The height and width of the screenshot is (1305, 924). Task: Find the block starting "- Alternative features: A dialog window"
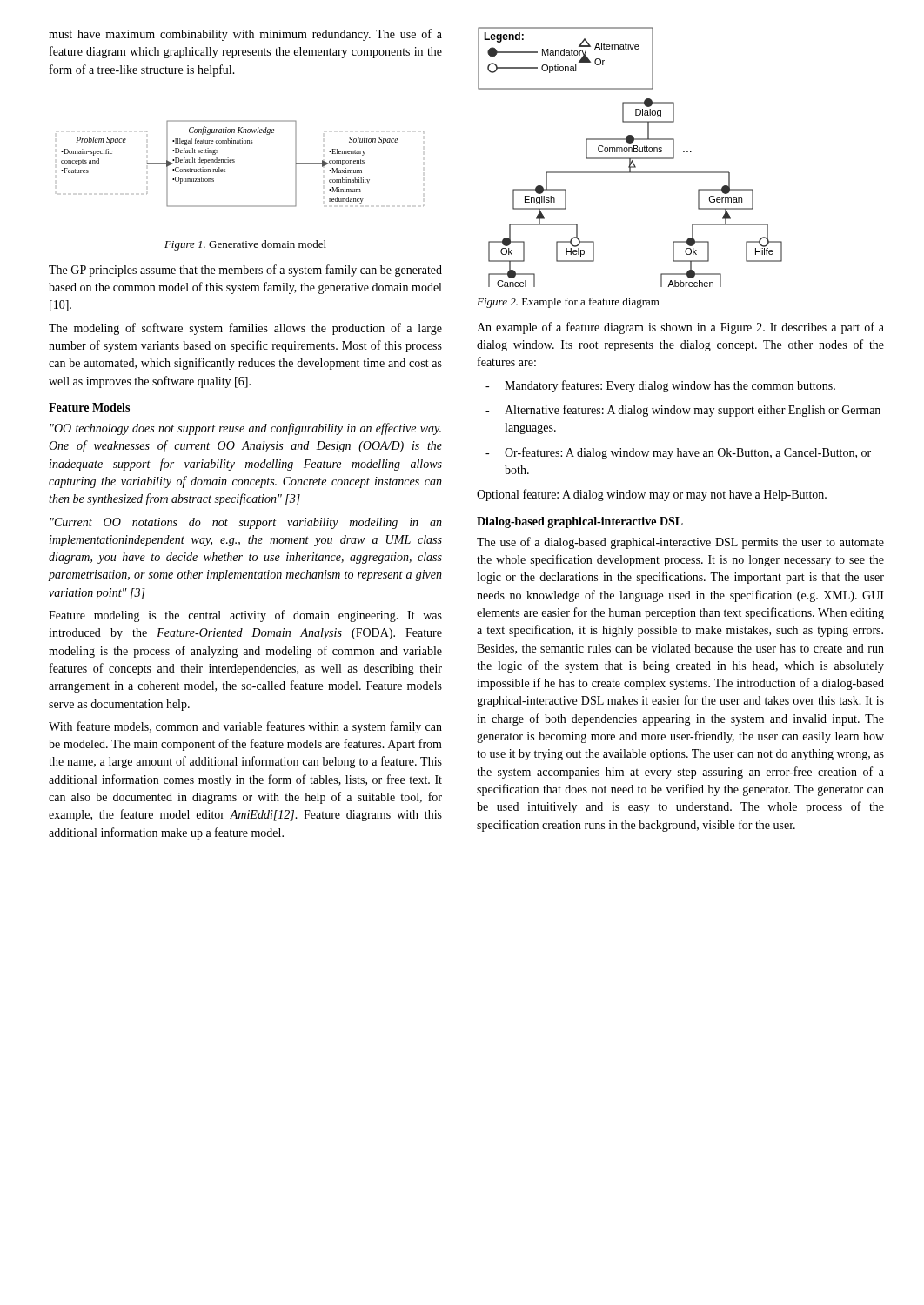pos(685,420)
